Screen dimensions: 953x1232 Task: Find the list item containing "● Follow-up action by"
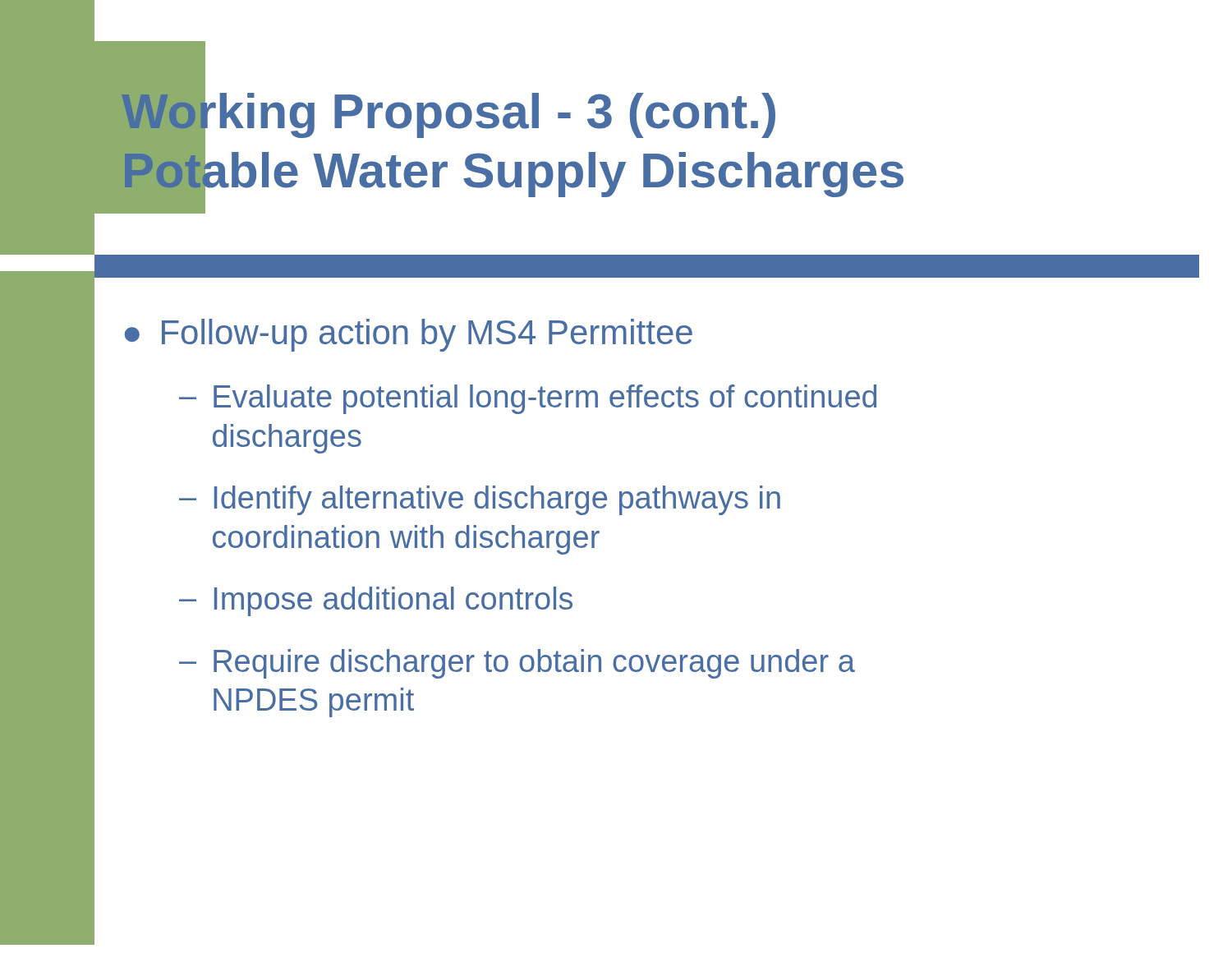(x=408, y=333)
